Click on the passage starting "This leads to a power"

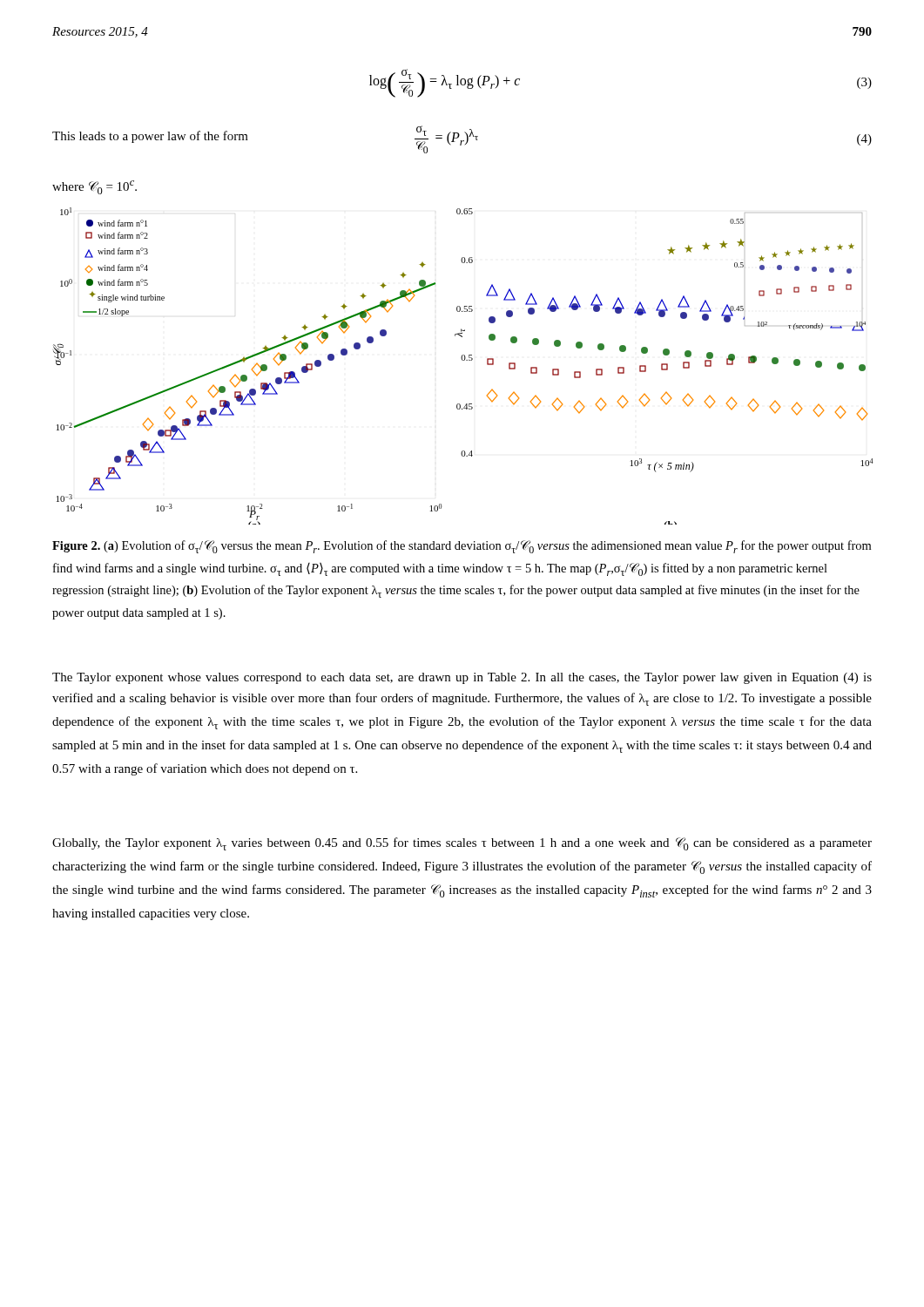150,136
